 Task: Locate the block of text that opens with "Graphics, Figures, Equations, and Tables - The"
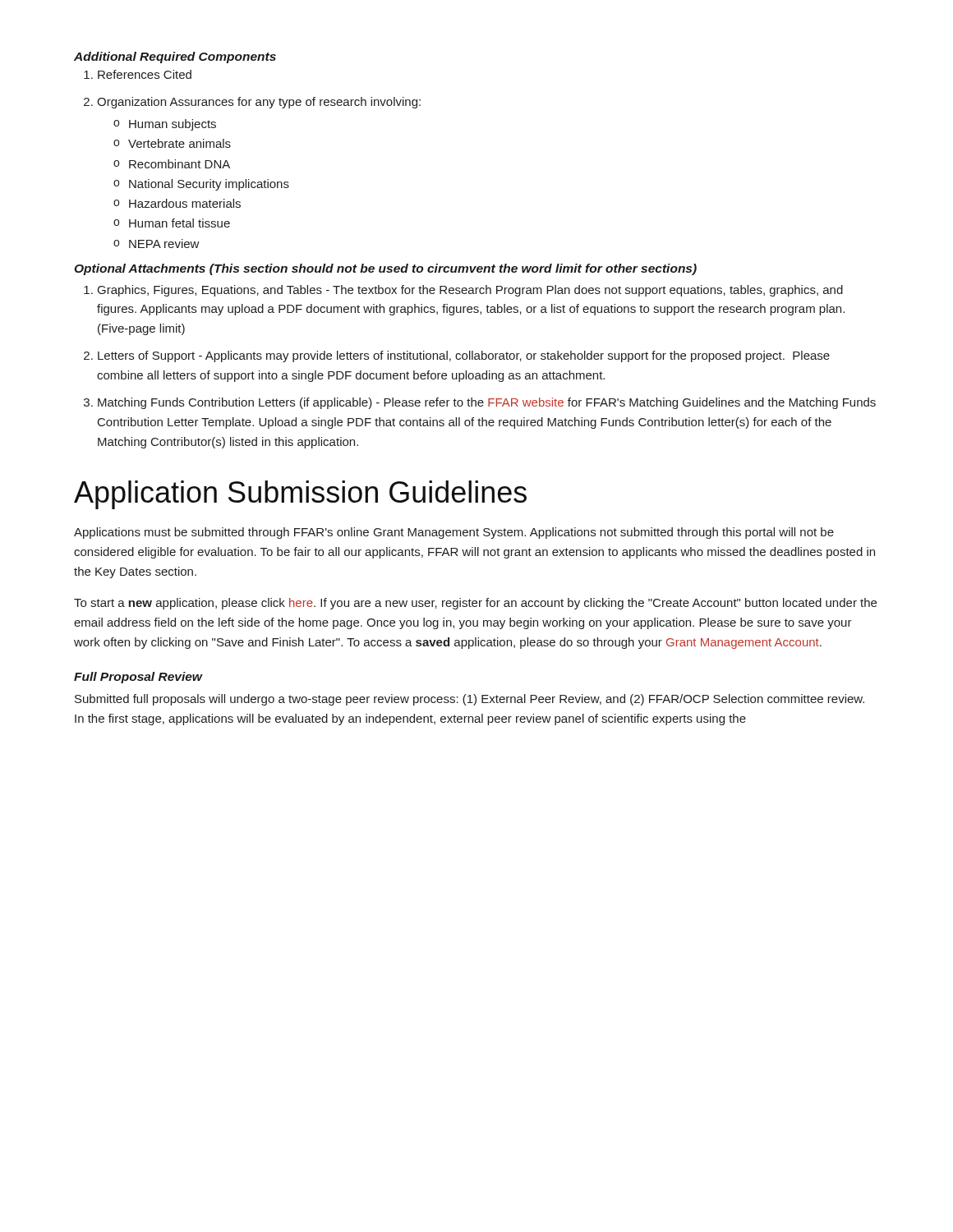tap(476, 309)
